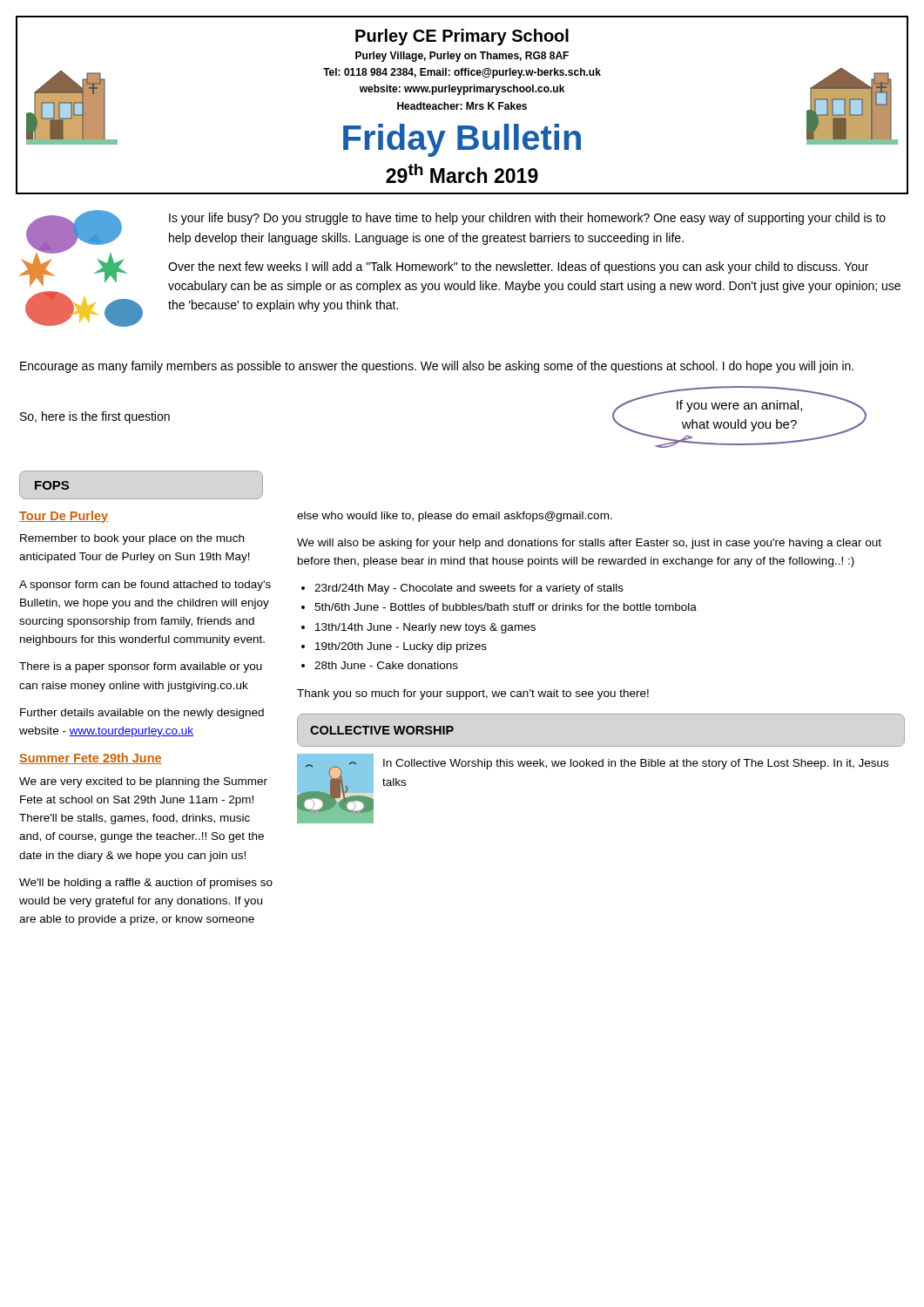
Task: Select the text block that says "In Collective Worship"
Action: pyautogui.click(x=636, y=772)
